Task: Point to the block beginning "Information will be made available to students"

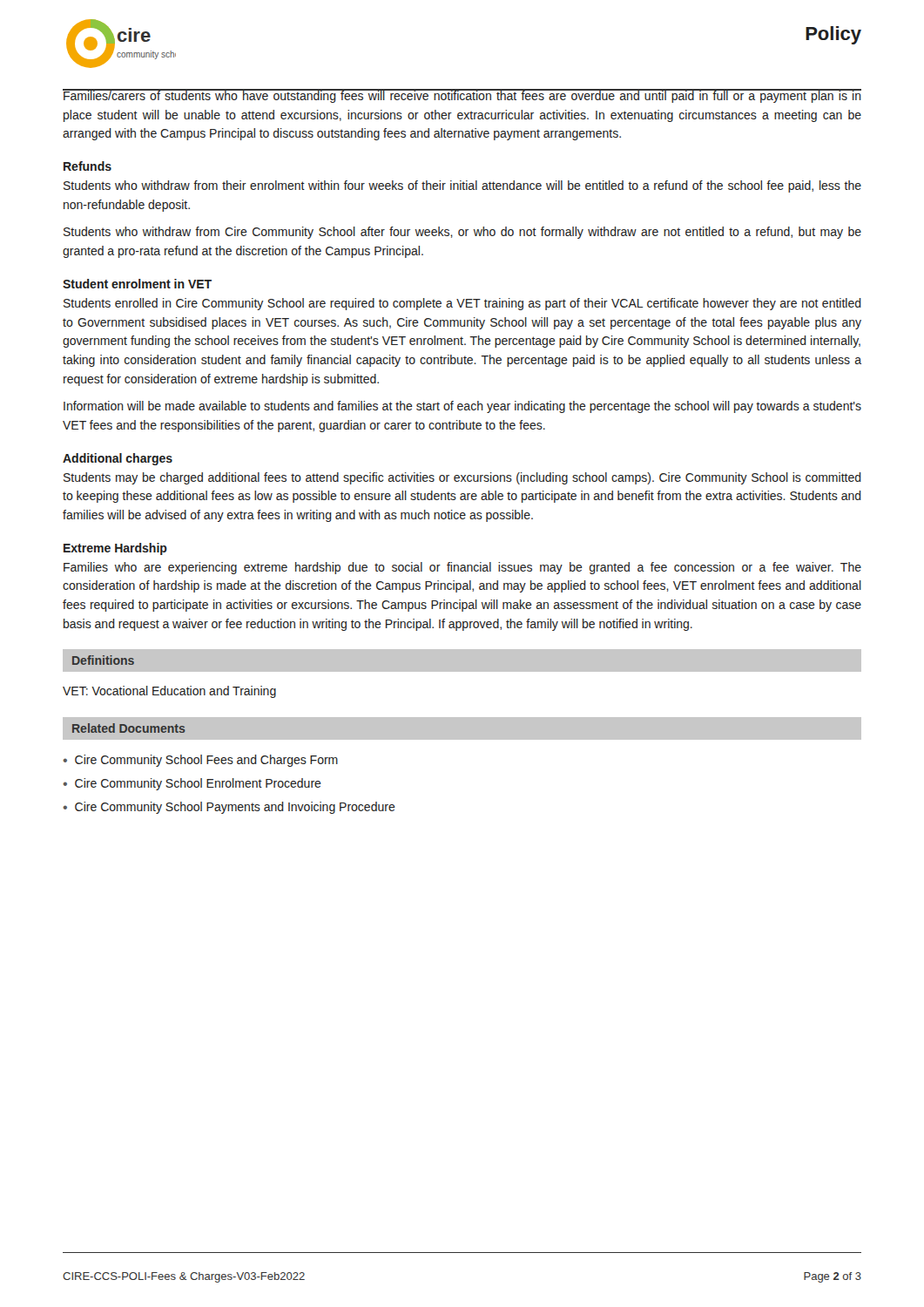Action: click(x=462, y=416)
